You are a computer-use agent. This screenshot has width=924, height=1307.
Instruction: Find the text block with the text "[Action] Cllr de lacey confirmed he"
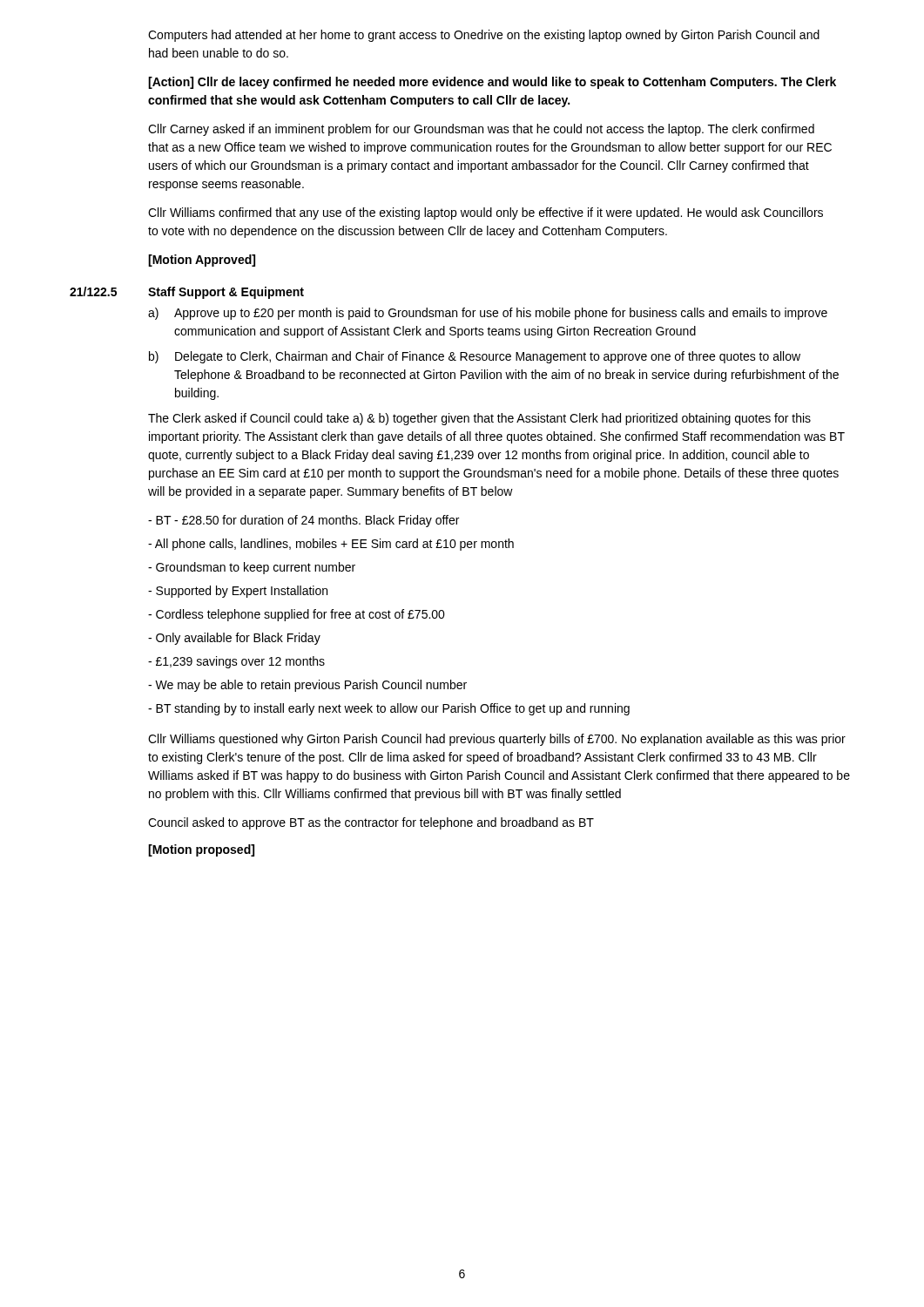click(x=492, y=91)
